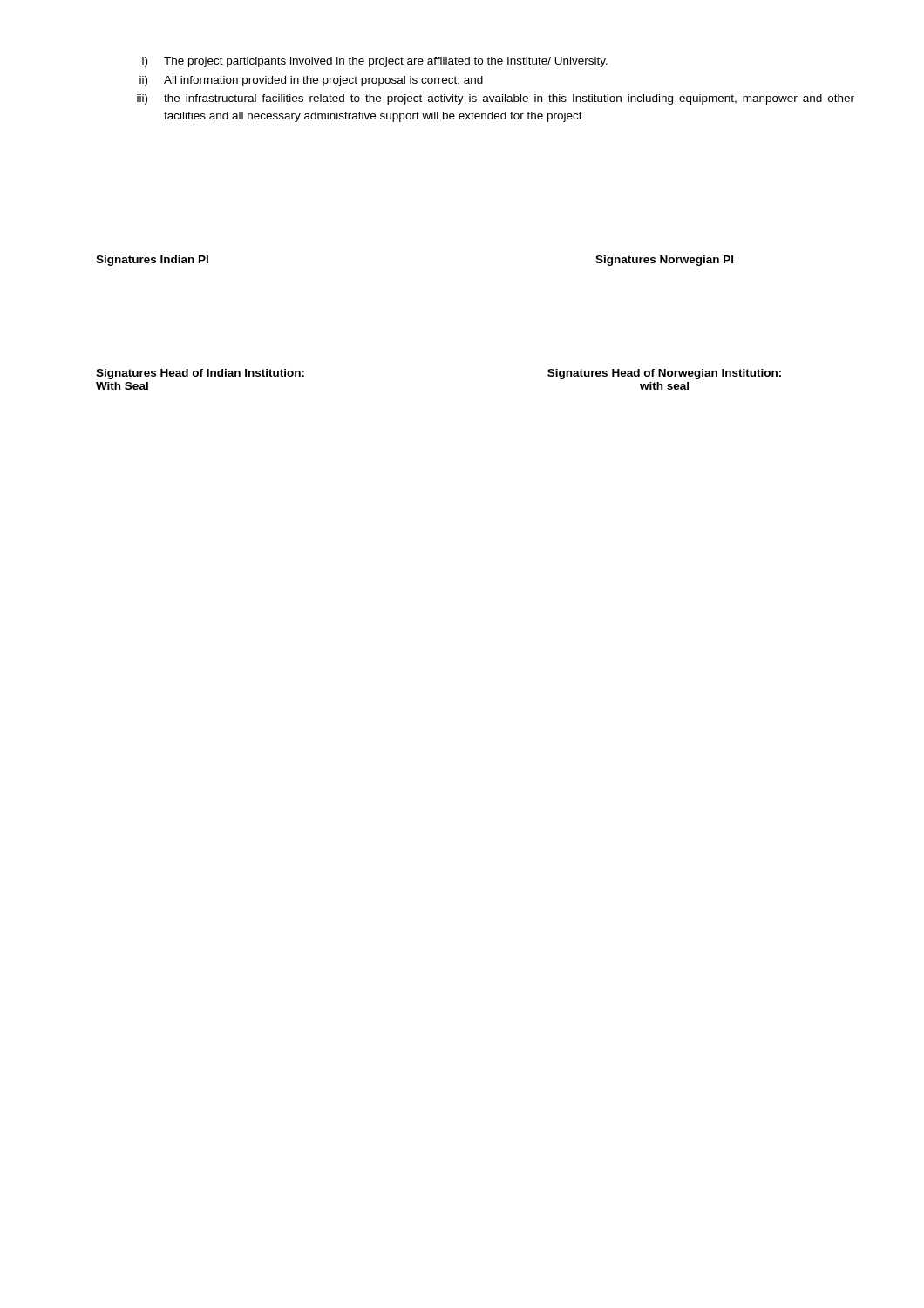Select the list item containing "ii) All information provided"
The width and height of the screenshot is (924, 1308).
(475, 80)
